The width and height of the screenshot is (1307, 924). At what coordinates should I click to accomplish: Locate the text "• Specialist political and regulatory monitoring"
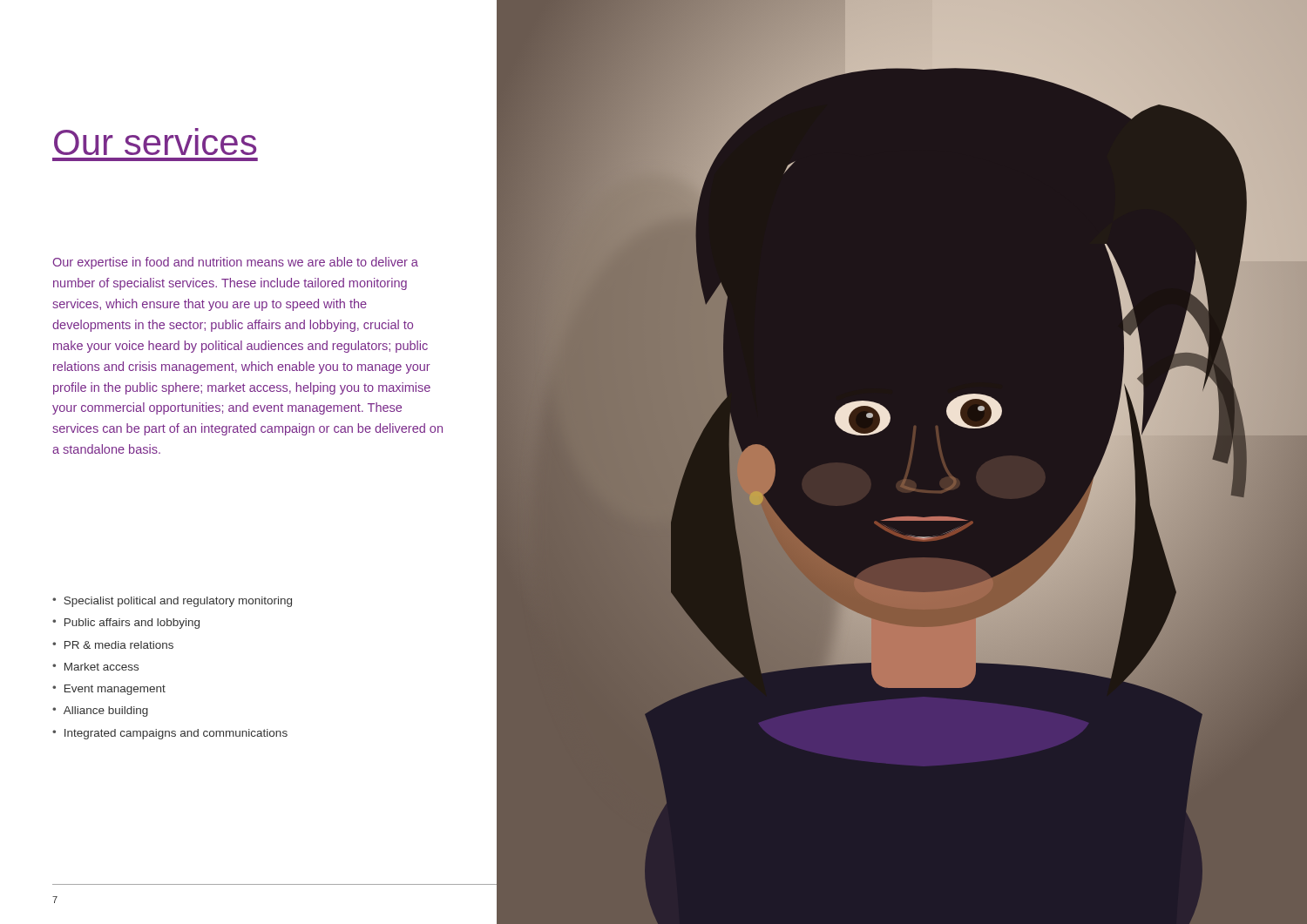point(173,601)
